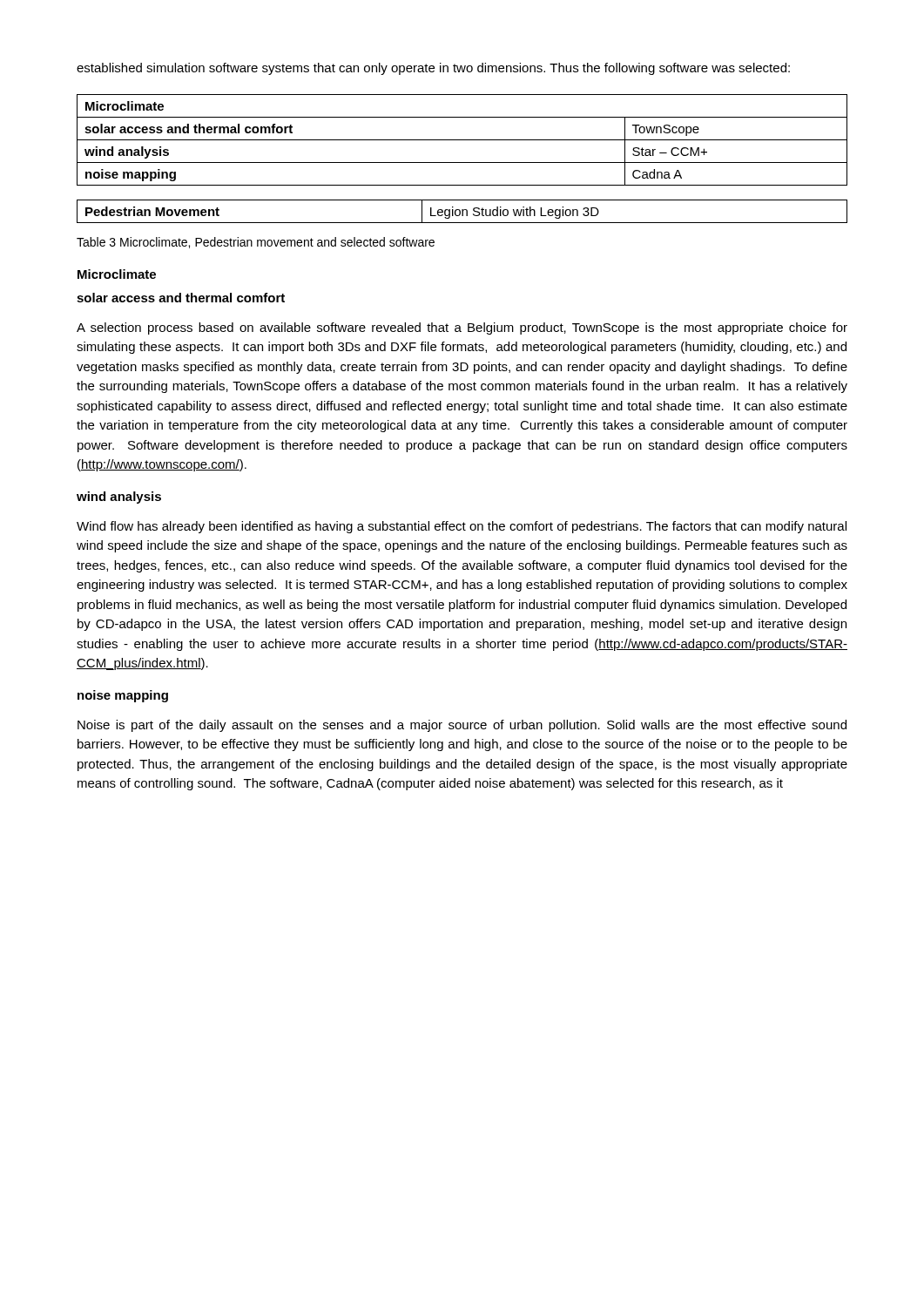Select the block starting "Table 3 Microclimate, Pedestrian"

click(x=256, y=243)
